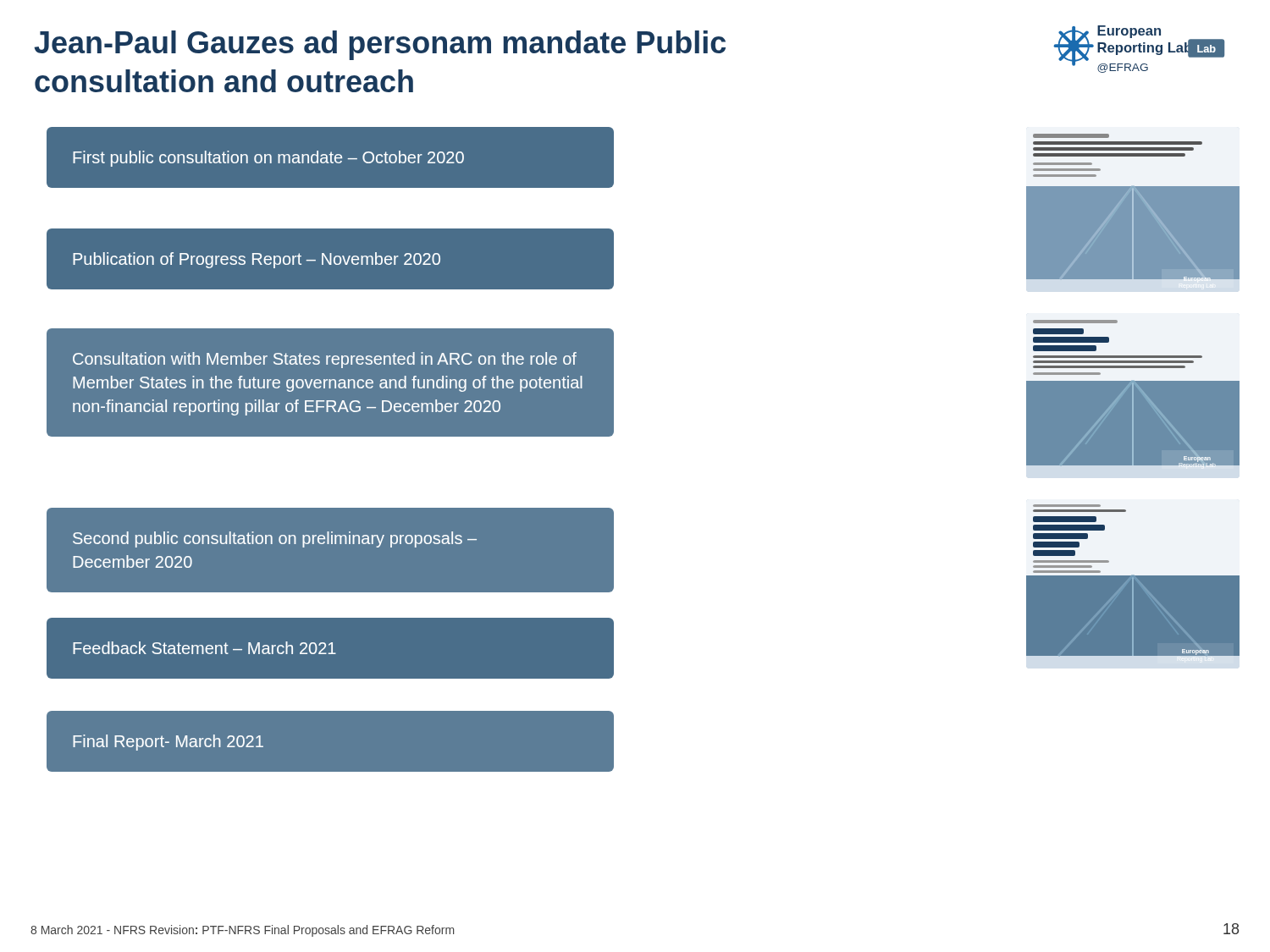Click on the logo
Viewport: 1270px width, 952px height.
tap(1140, 53)
